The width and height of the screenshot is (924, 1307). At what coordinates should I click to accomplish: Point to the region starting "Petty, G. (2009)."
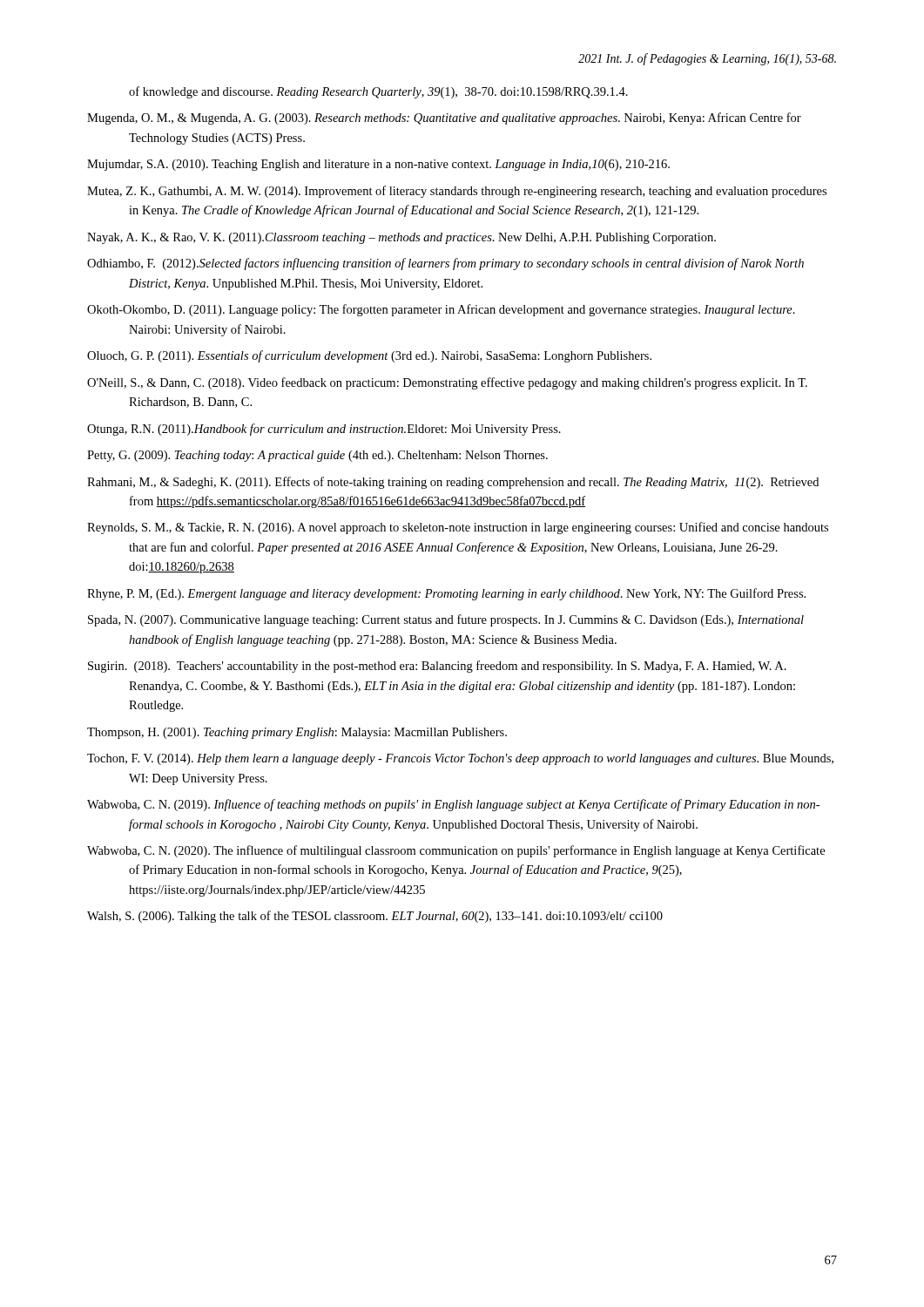pyautogui.click(x=318, y=455)
